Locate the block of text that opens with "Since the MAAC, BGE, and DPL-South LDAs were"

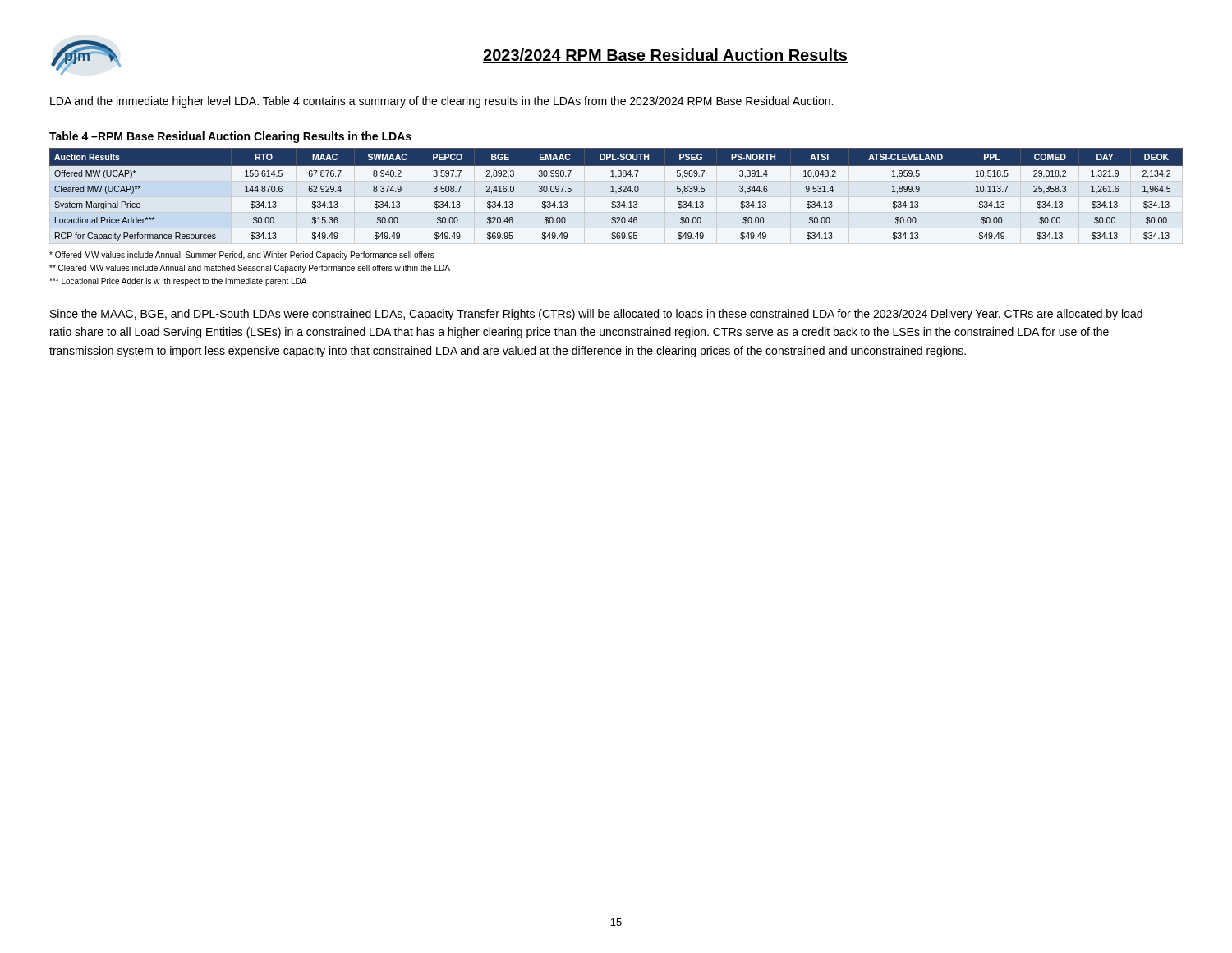click(596, 332)
